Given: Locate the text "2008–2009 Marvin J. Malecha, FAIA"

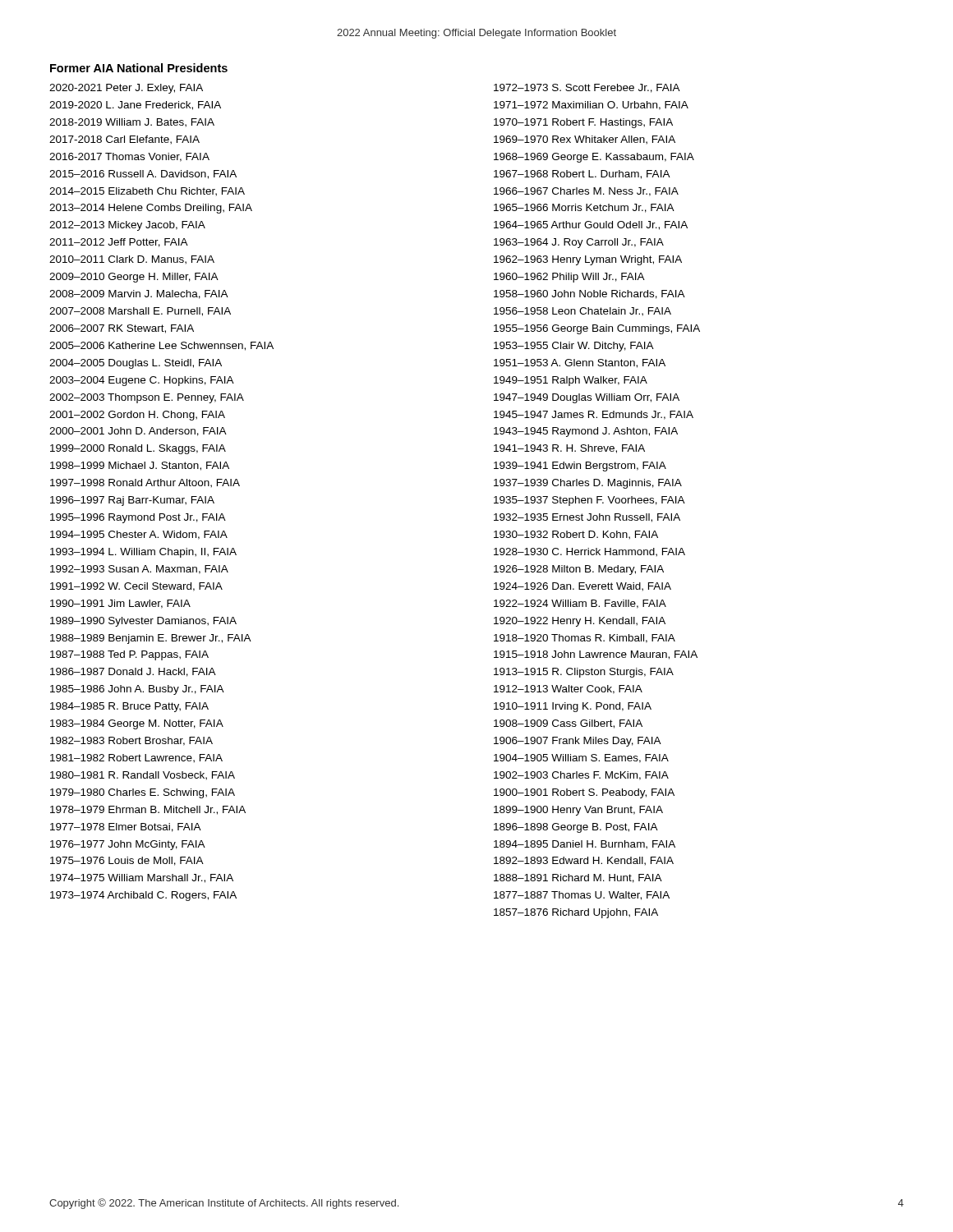Looking at the screenshot, I should click(139, 294).
